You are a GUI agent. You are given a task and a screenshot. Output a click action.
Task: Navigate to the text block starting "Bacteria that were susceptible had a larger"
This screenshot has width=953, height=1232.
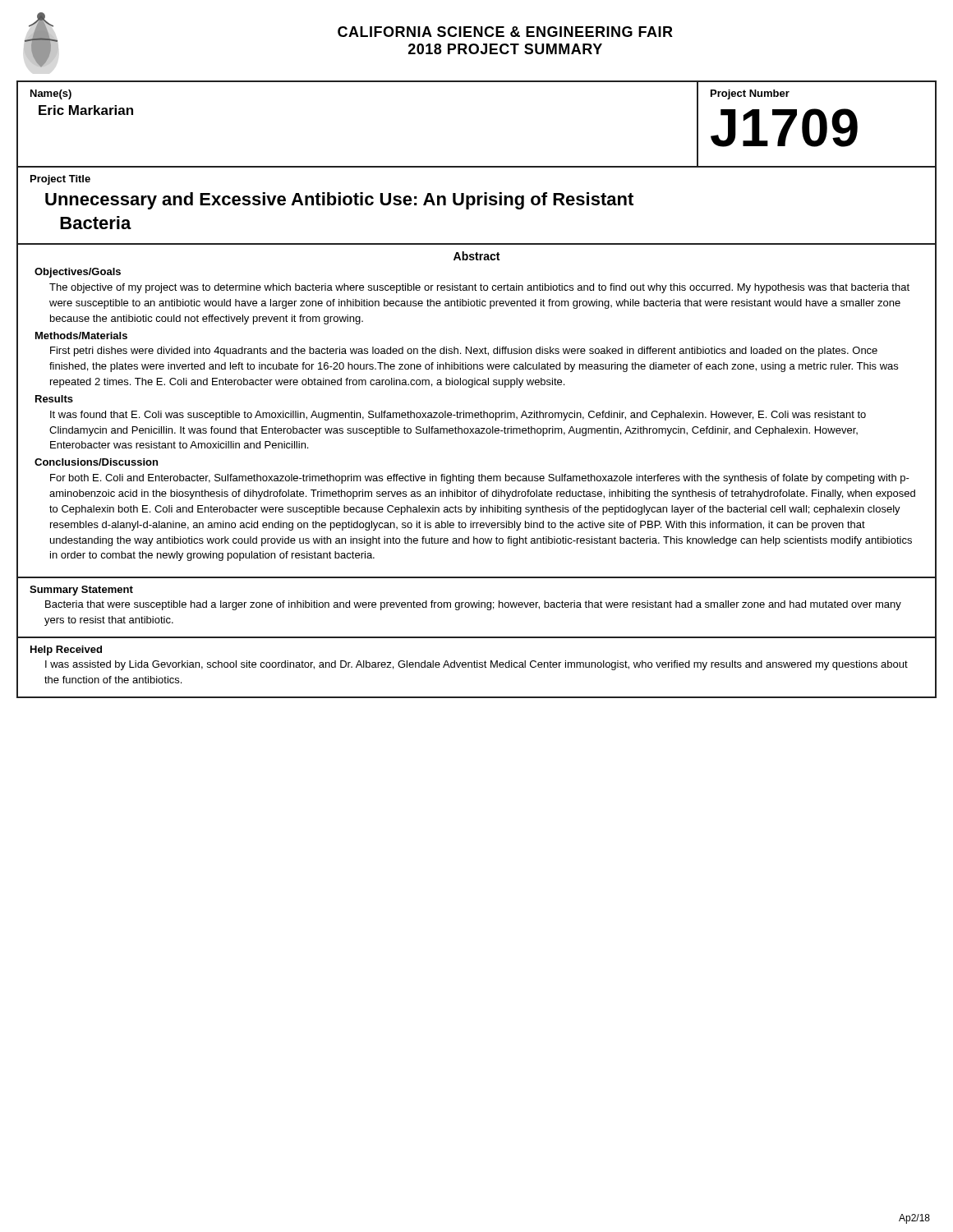coord(473,612)
